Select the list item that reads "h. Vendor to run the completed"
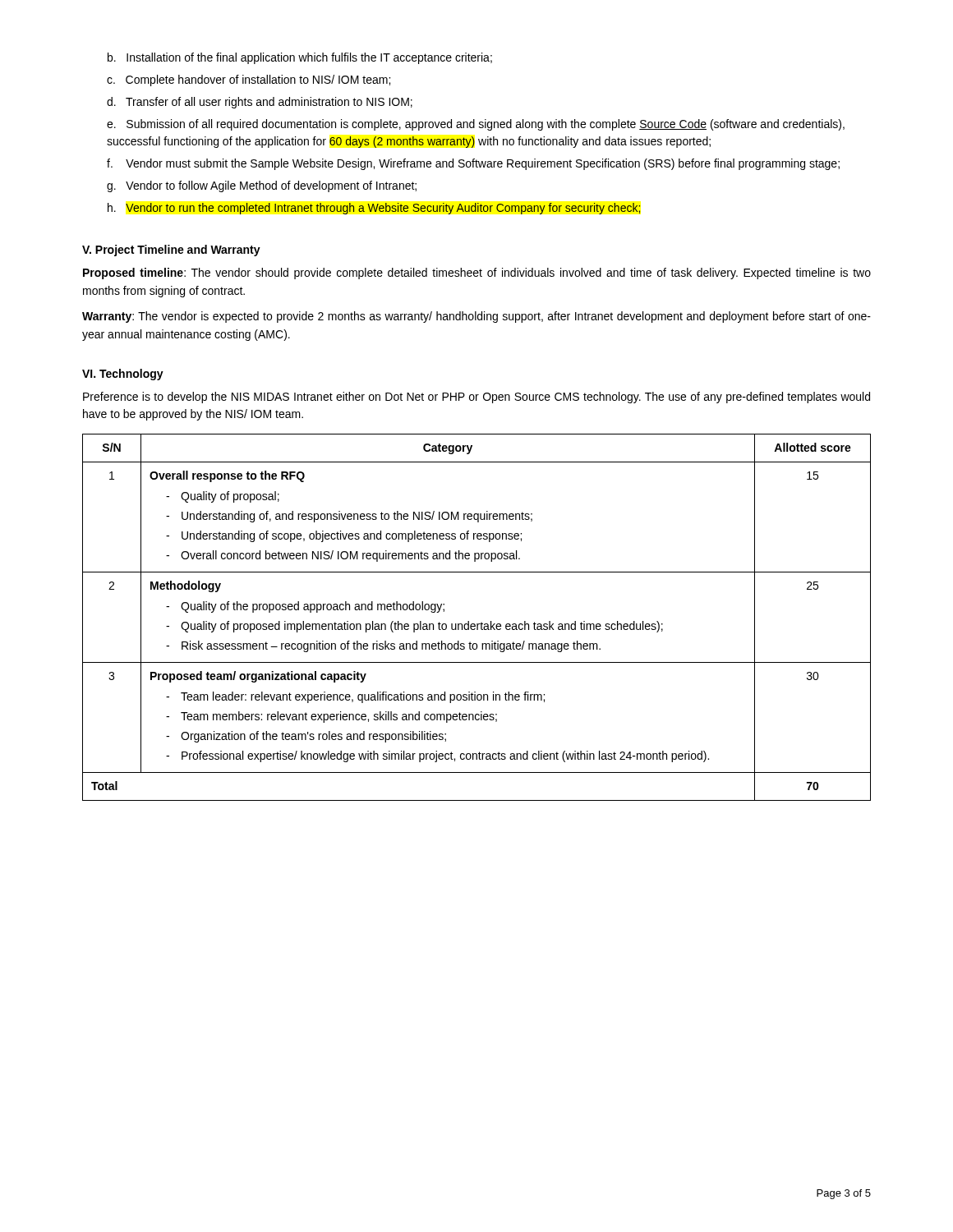 point(374,208)
